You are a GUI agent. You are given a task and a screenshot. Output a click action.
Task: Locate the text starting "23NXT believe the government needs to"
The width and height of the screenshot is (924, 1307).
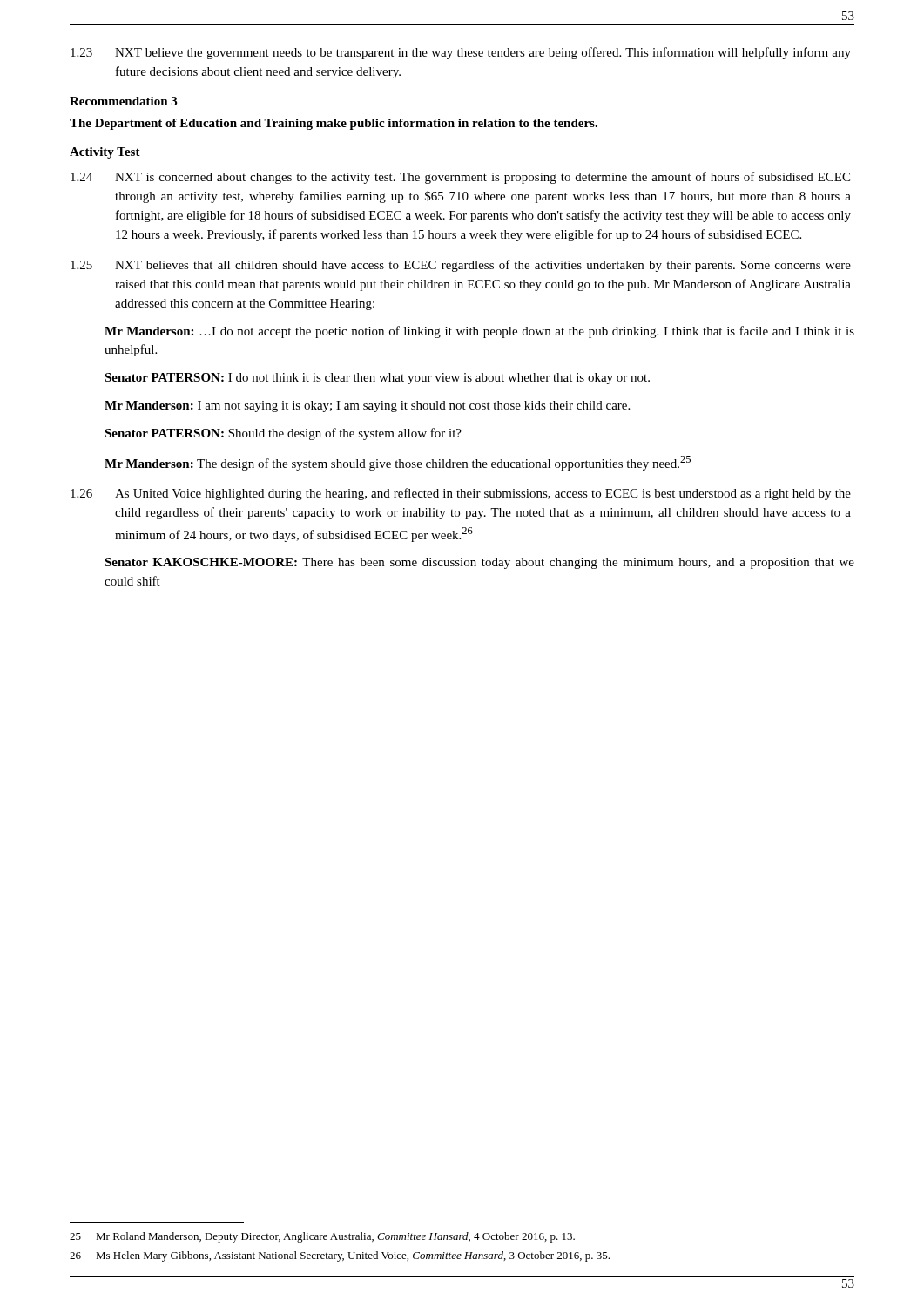[x=460, y=62]
